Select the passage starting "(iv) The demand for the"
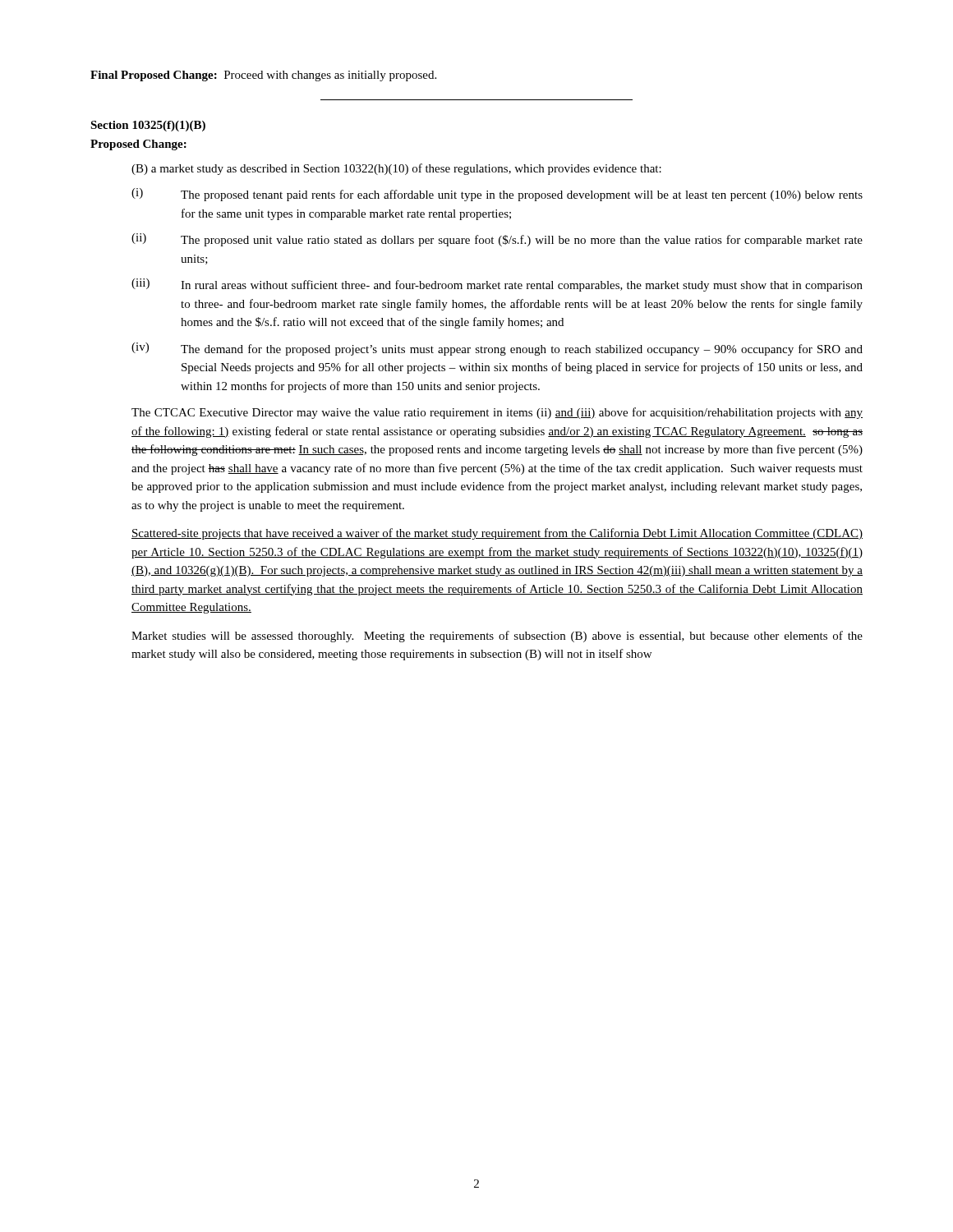The width and height of the screenshot is (953, 1232). [x=497, y=367]
